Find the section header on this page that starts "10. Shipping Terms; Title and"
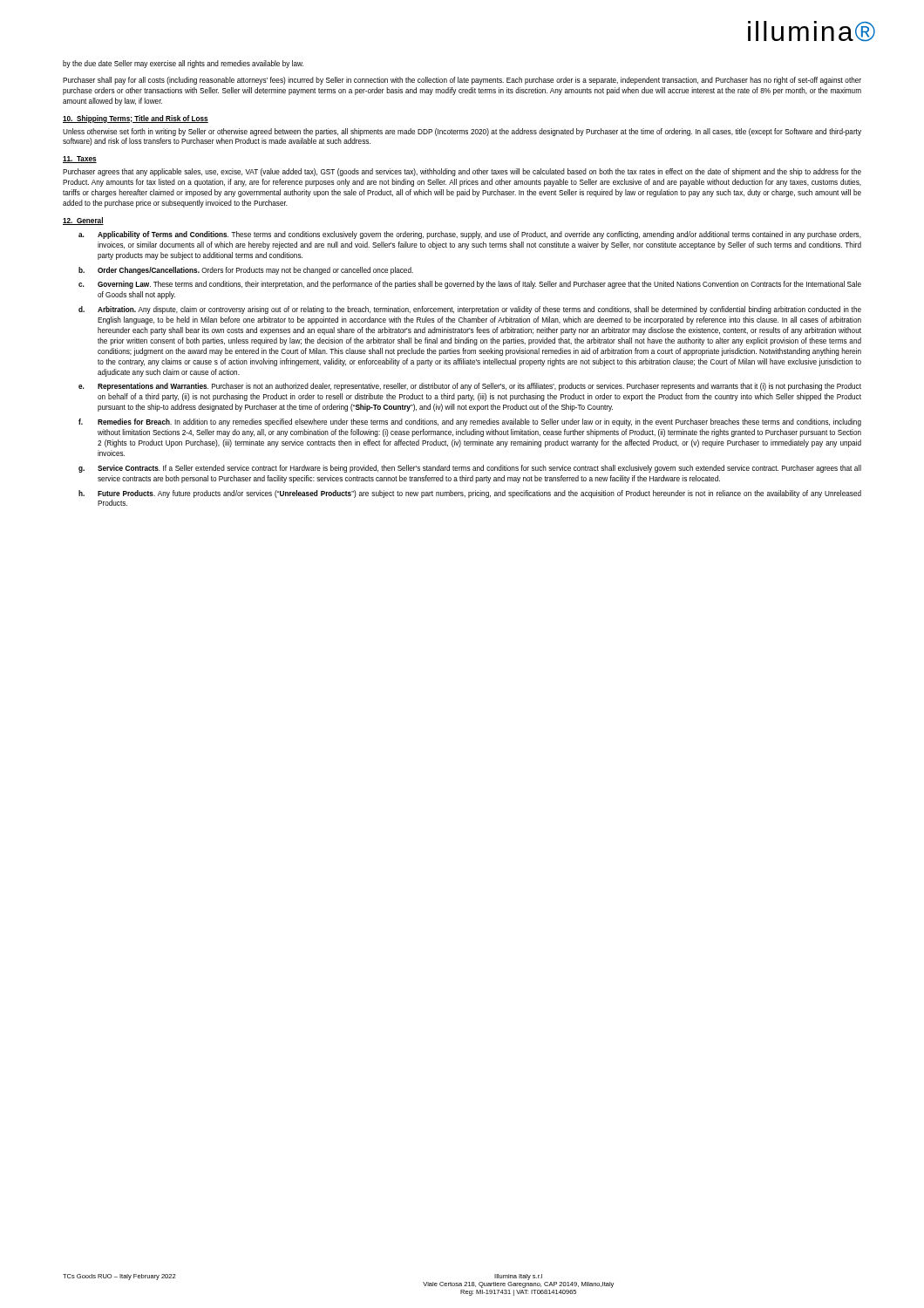The image size is (924, 1308). pos(135,119)
